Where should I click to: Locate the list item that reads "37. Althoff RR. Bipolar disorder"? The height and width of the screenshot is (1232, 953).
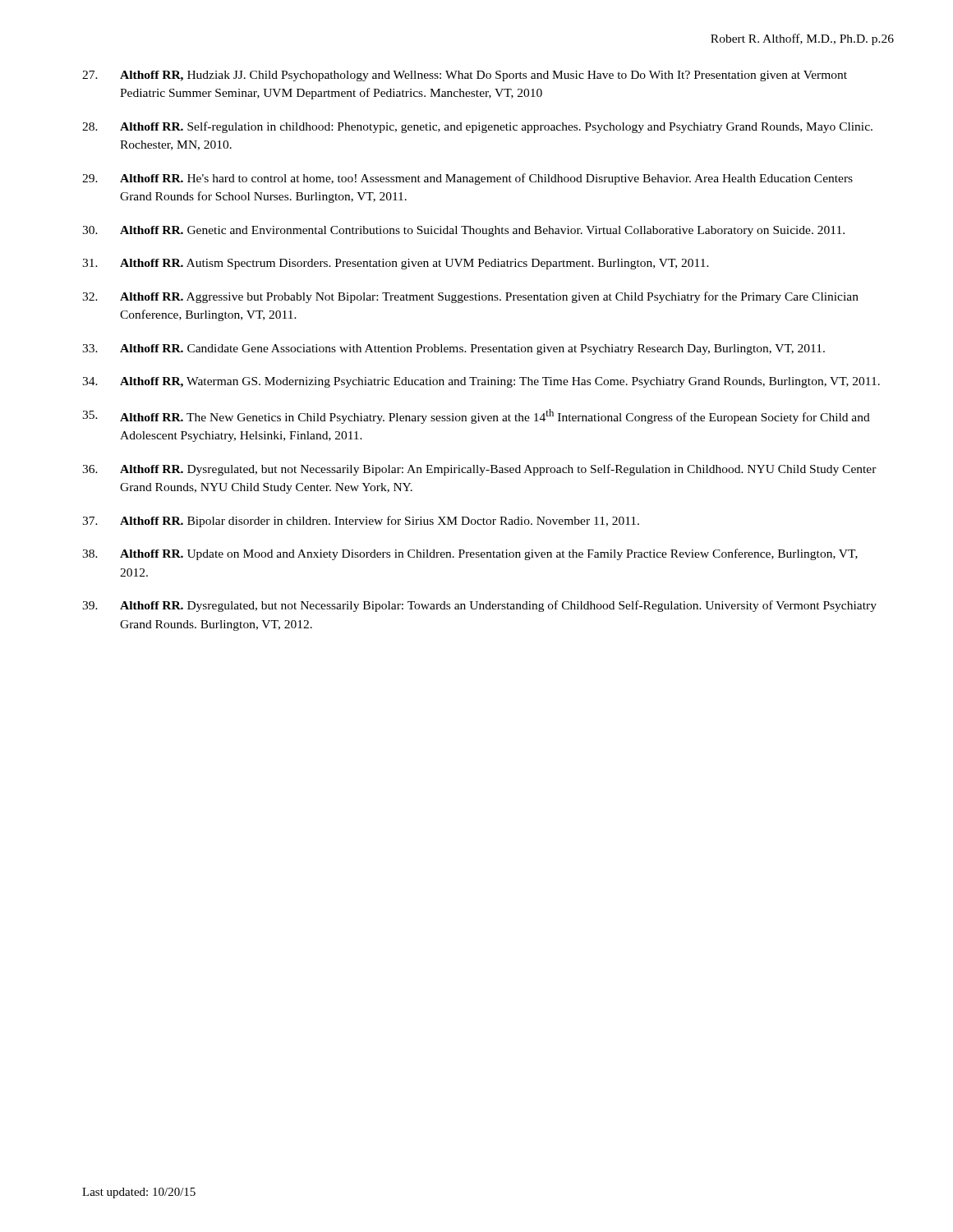485,521
